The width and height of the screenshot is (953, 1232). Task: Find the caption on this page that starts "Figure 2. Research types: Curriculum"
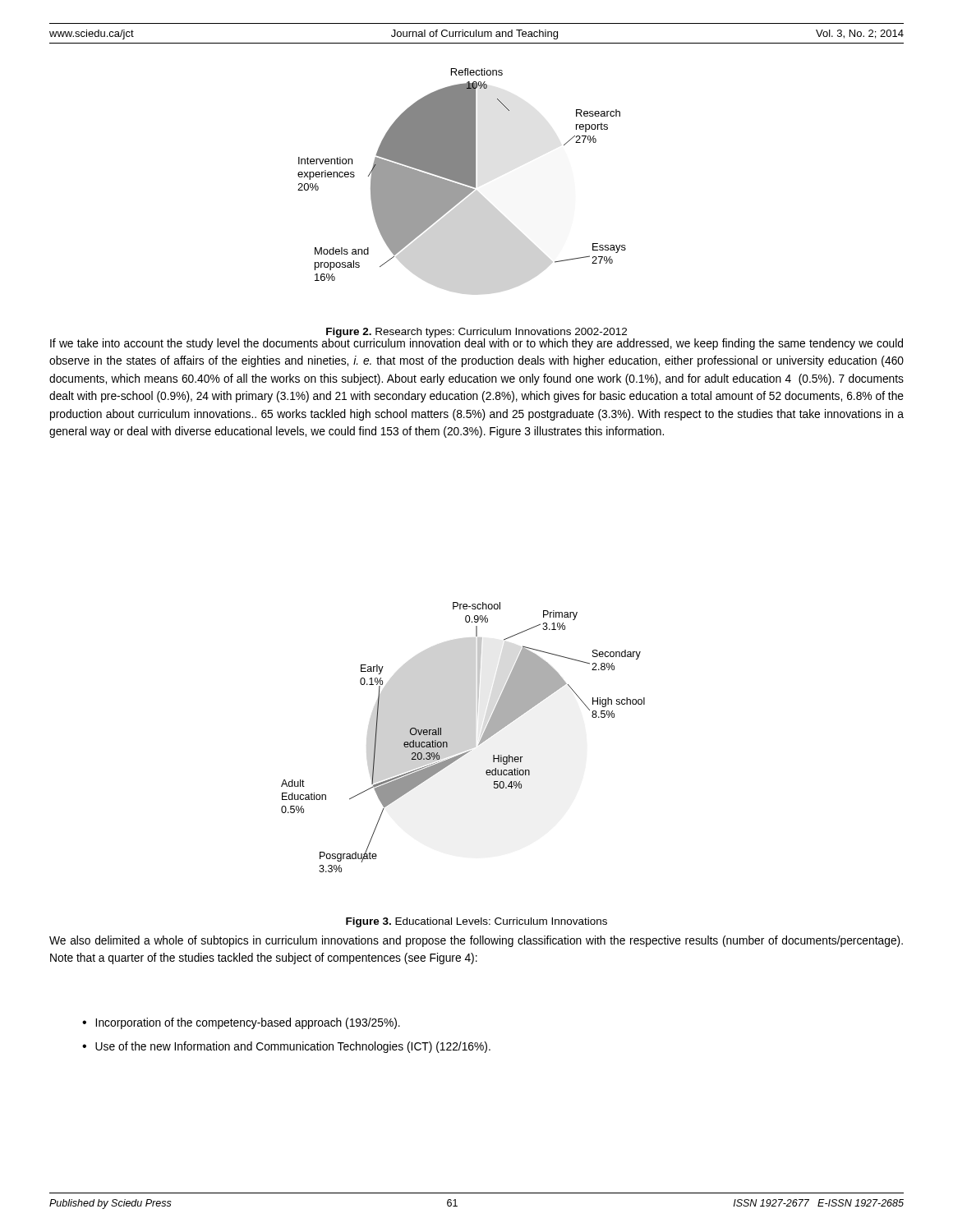tap(476, 331)
